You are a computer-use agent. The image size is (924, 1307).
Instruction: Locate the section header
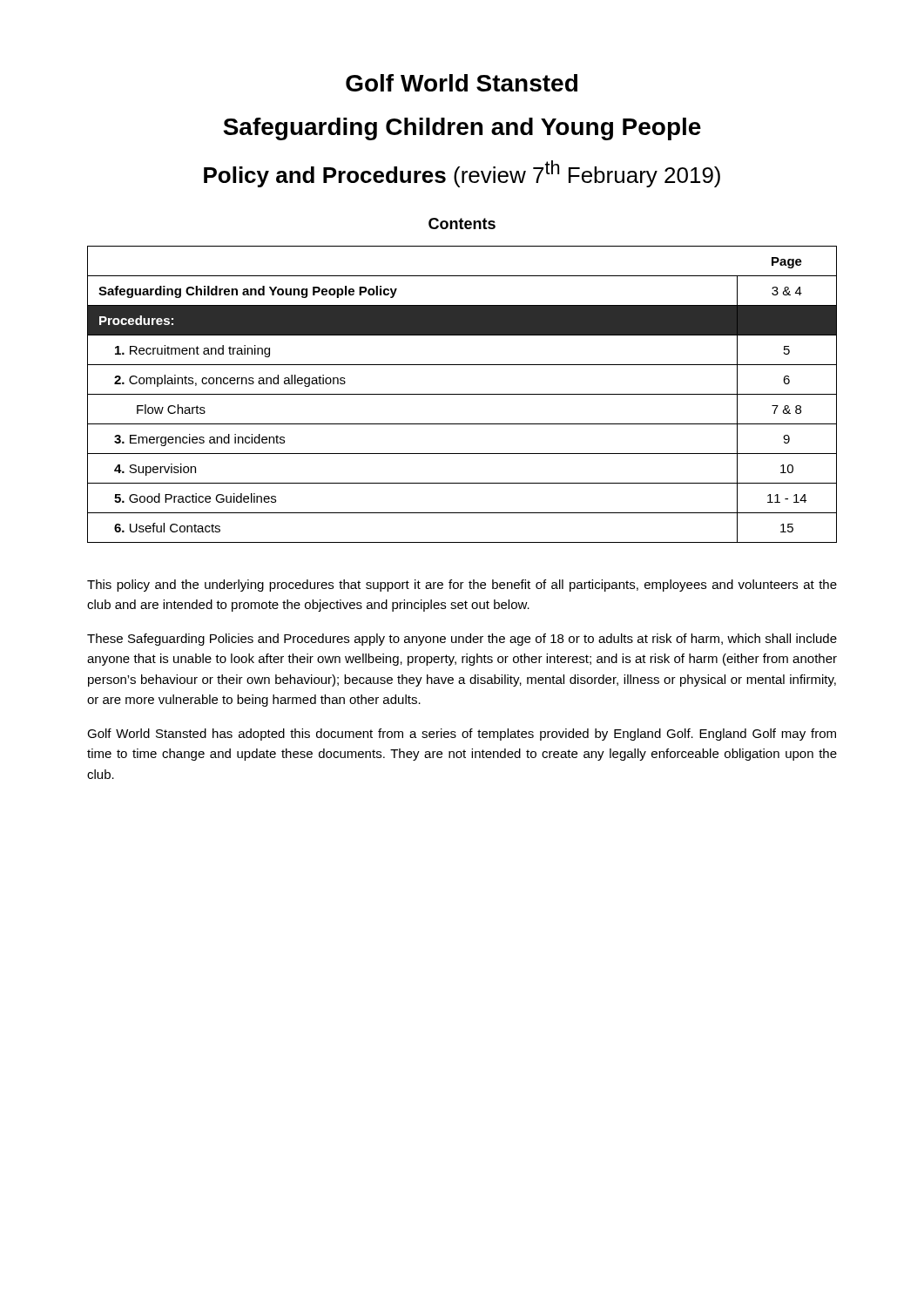click(462, 224)
